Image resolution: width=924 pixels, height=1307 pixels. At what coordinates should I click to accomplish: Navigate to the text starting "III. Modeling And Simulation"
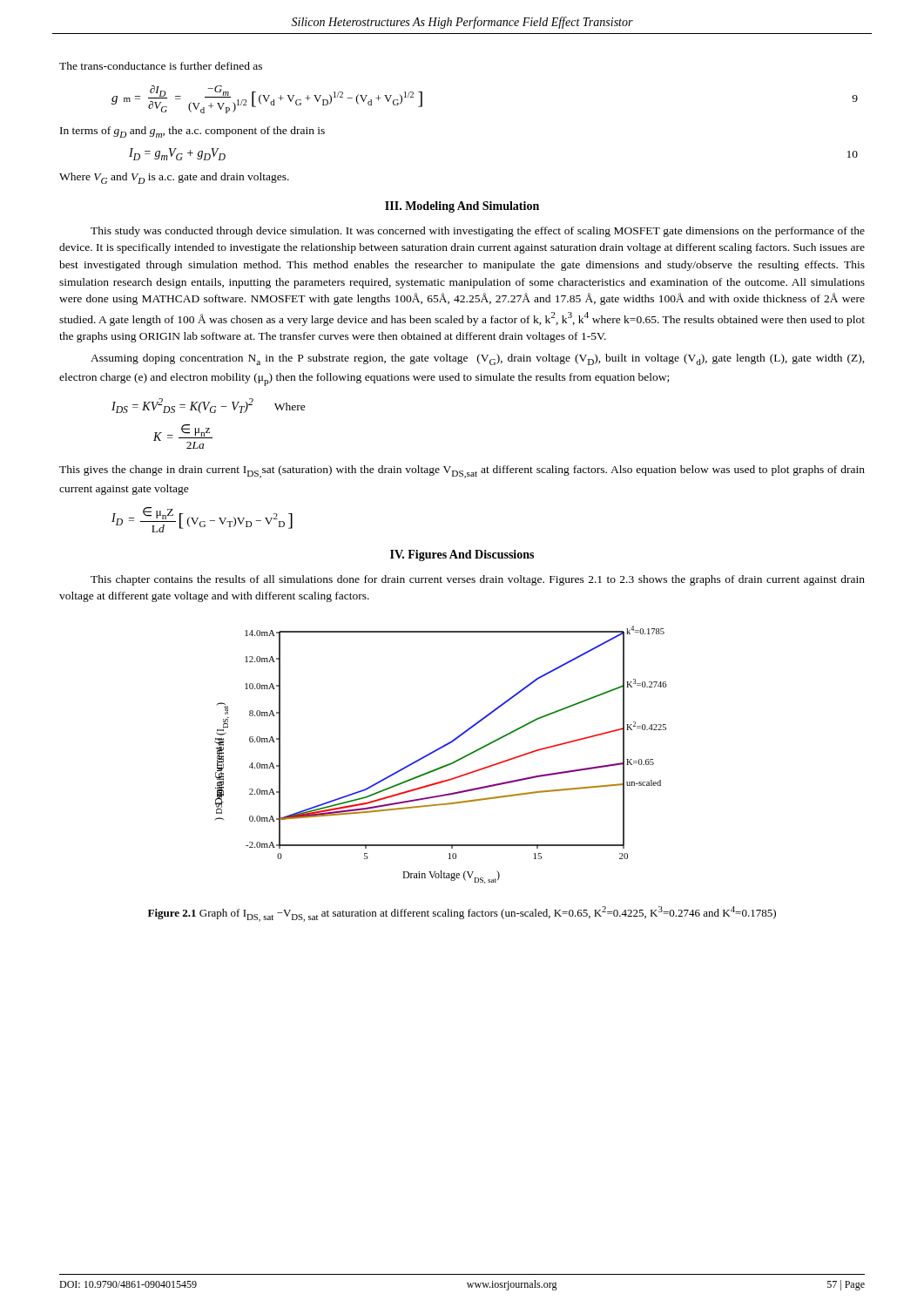point(462,206)
